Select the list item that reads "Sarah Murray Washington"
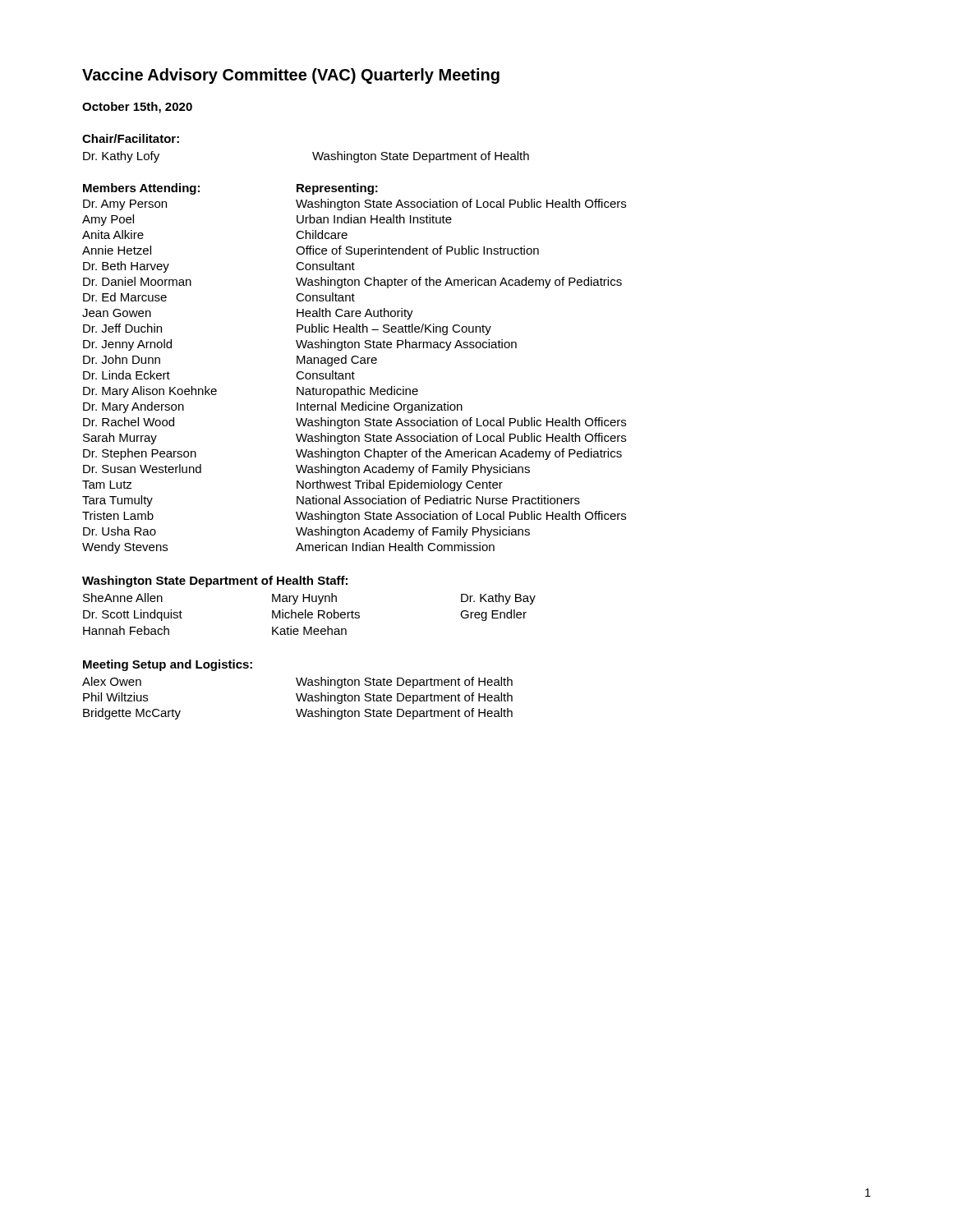Viewport: 953px width, 1232px height. 476,437
